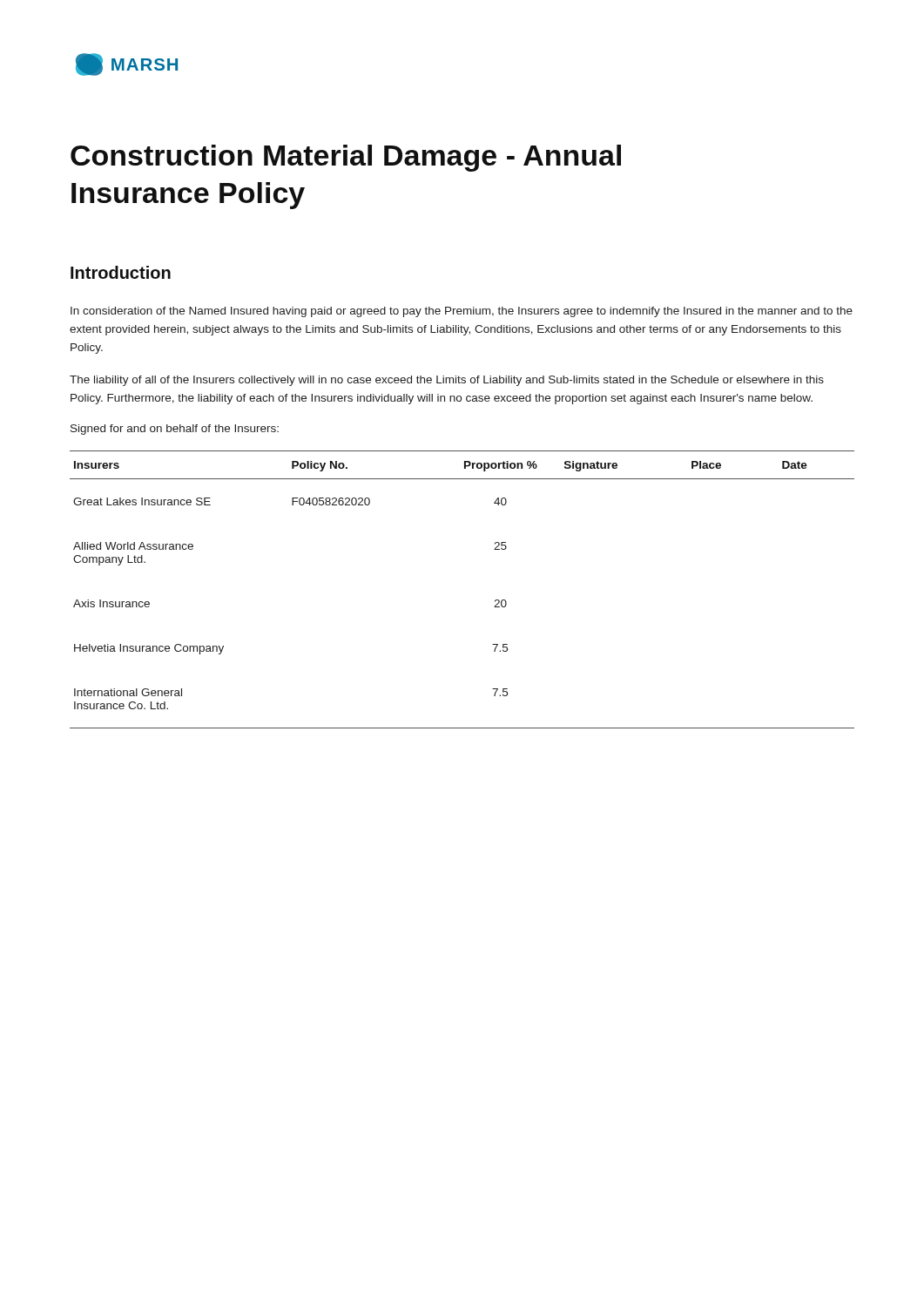Find the text block with the text "Signed for and"
This screenshot has width=924, height=1307.
[175, 428]
